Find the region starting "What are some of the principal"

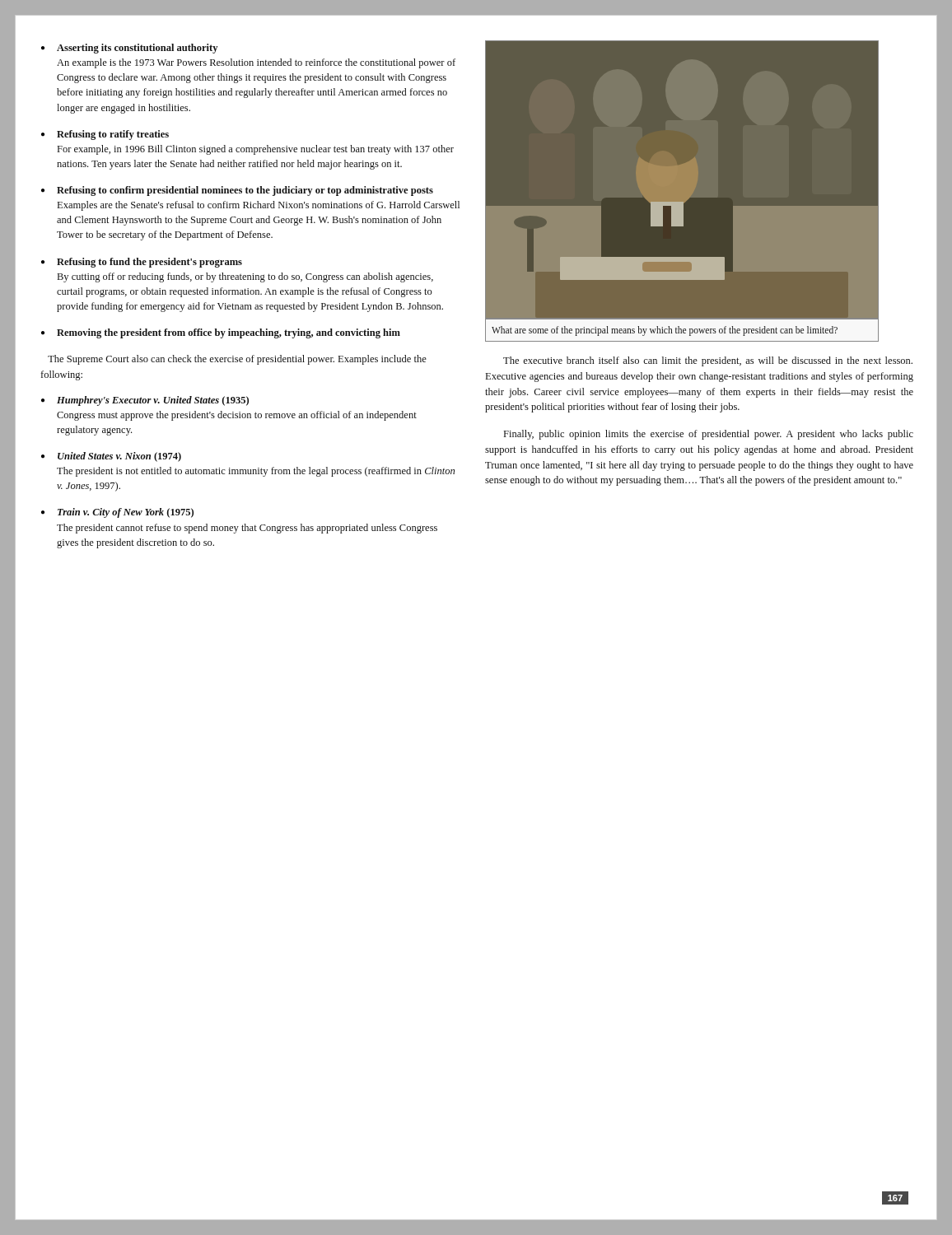[665, 330]
